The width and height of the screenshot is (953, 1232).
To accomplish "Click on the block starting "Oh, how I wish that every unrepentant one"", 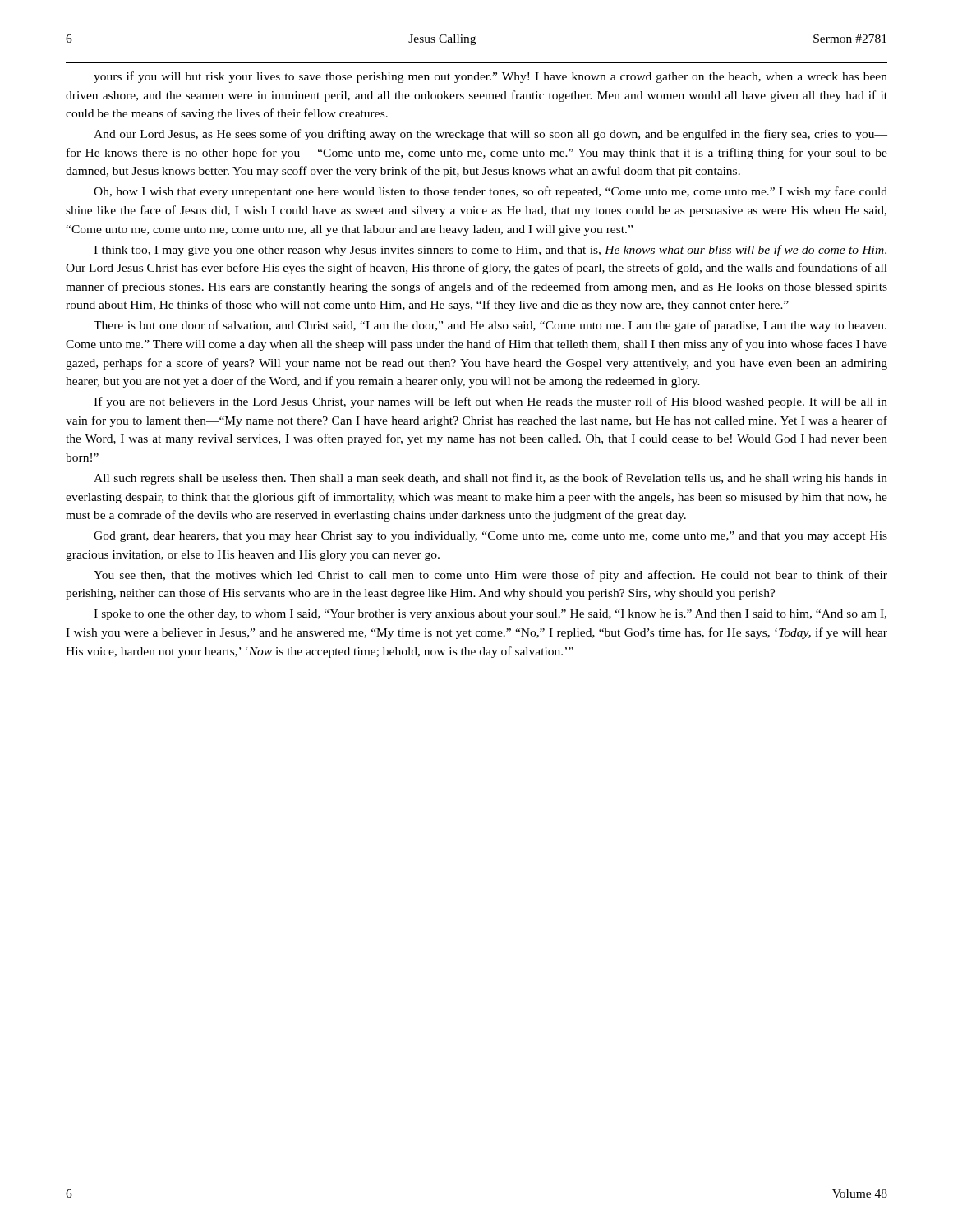I will click(476, 210).
